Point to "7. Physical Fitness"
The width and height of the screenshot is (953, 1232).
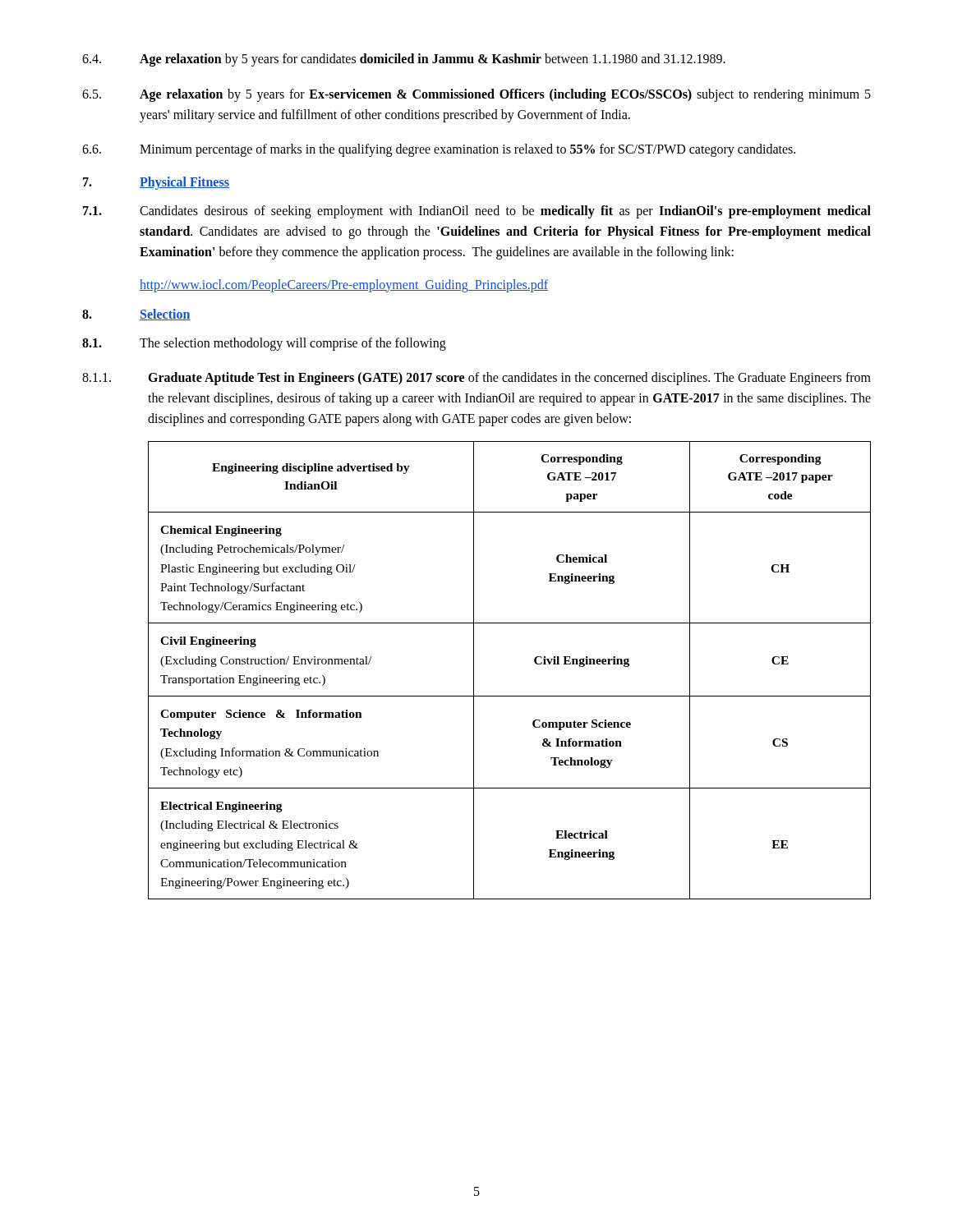[156, 182]
